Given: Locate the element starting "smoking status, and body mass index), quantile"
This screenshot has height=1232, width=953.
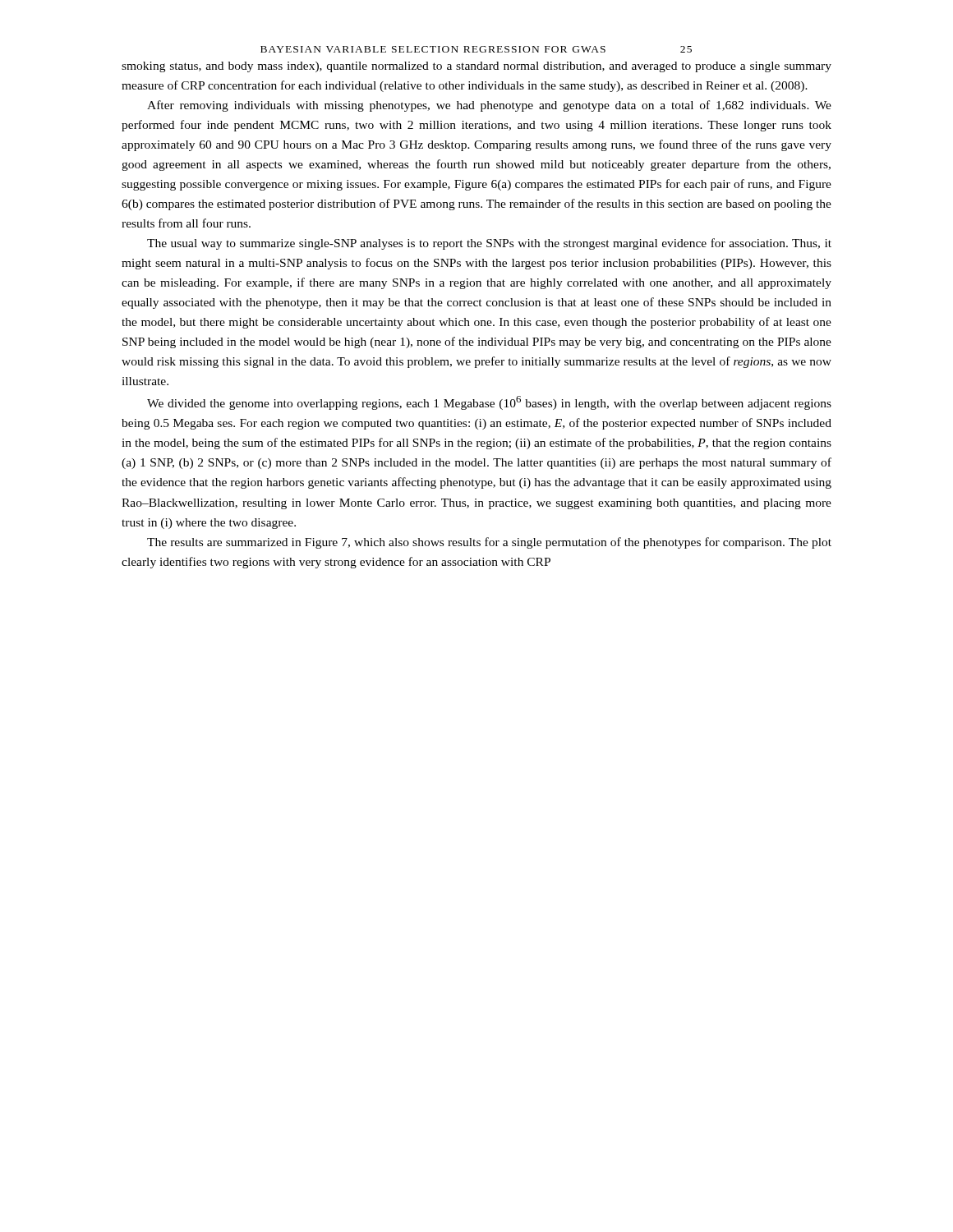Looking at the screenshot, I should click(x=476, y=76).
